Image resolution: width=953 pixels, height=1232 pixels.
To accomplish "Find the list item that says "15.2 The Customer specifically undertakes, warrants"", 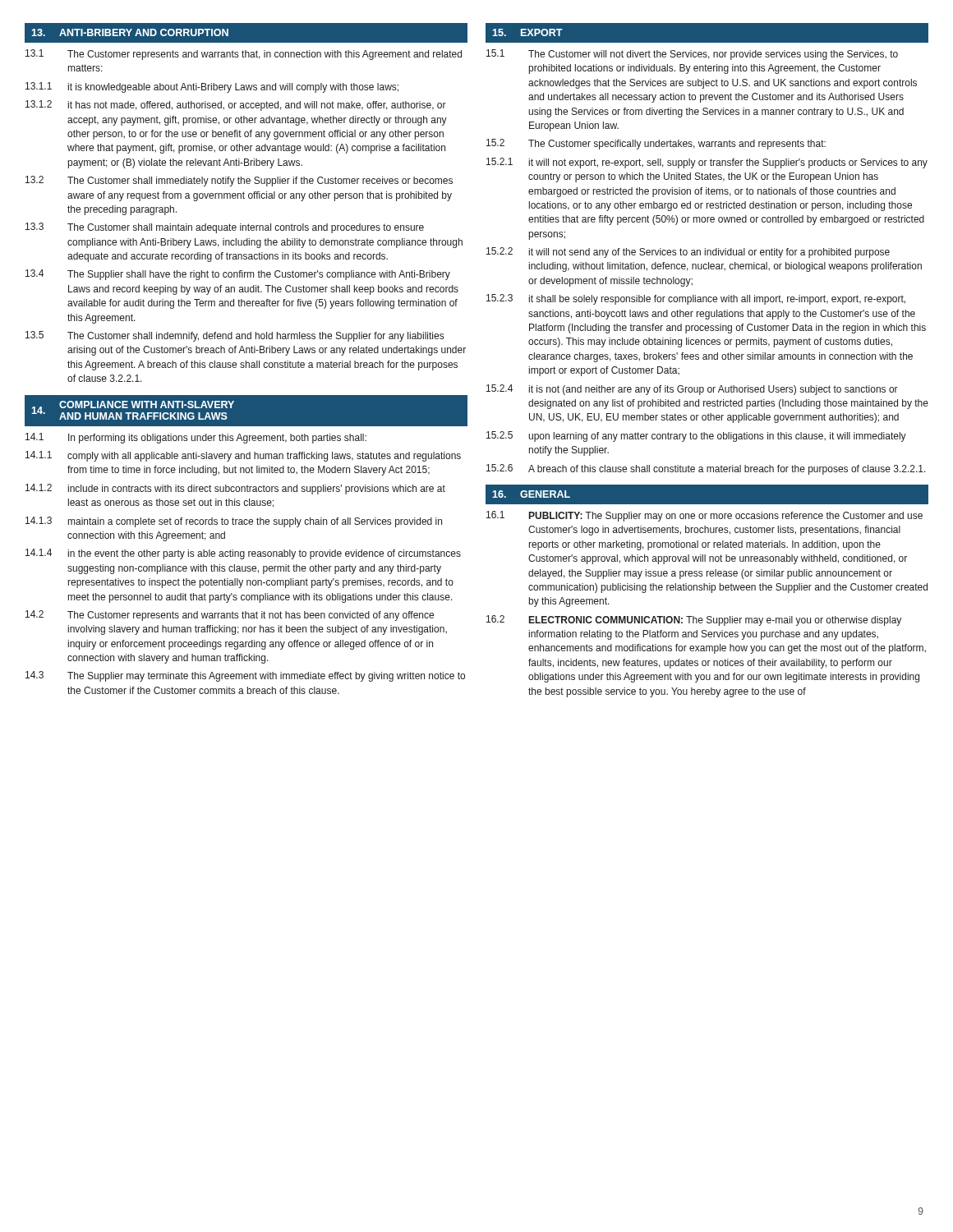I will [x=707, y=145].
